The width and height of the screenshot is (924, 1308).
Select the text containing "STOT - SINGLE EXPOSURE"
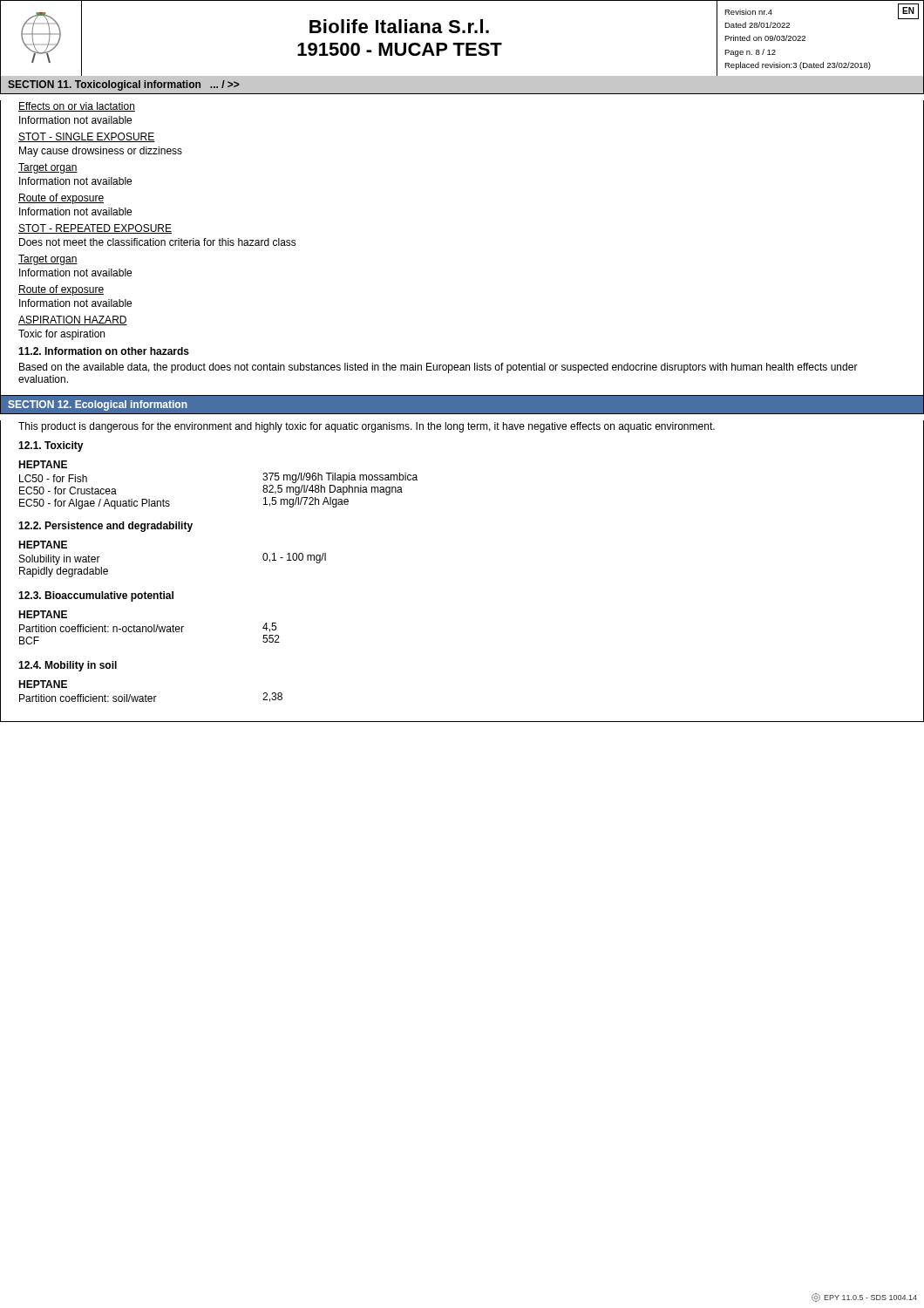[x=89, y=137]
